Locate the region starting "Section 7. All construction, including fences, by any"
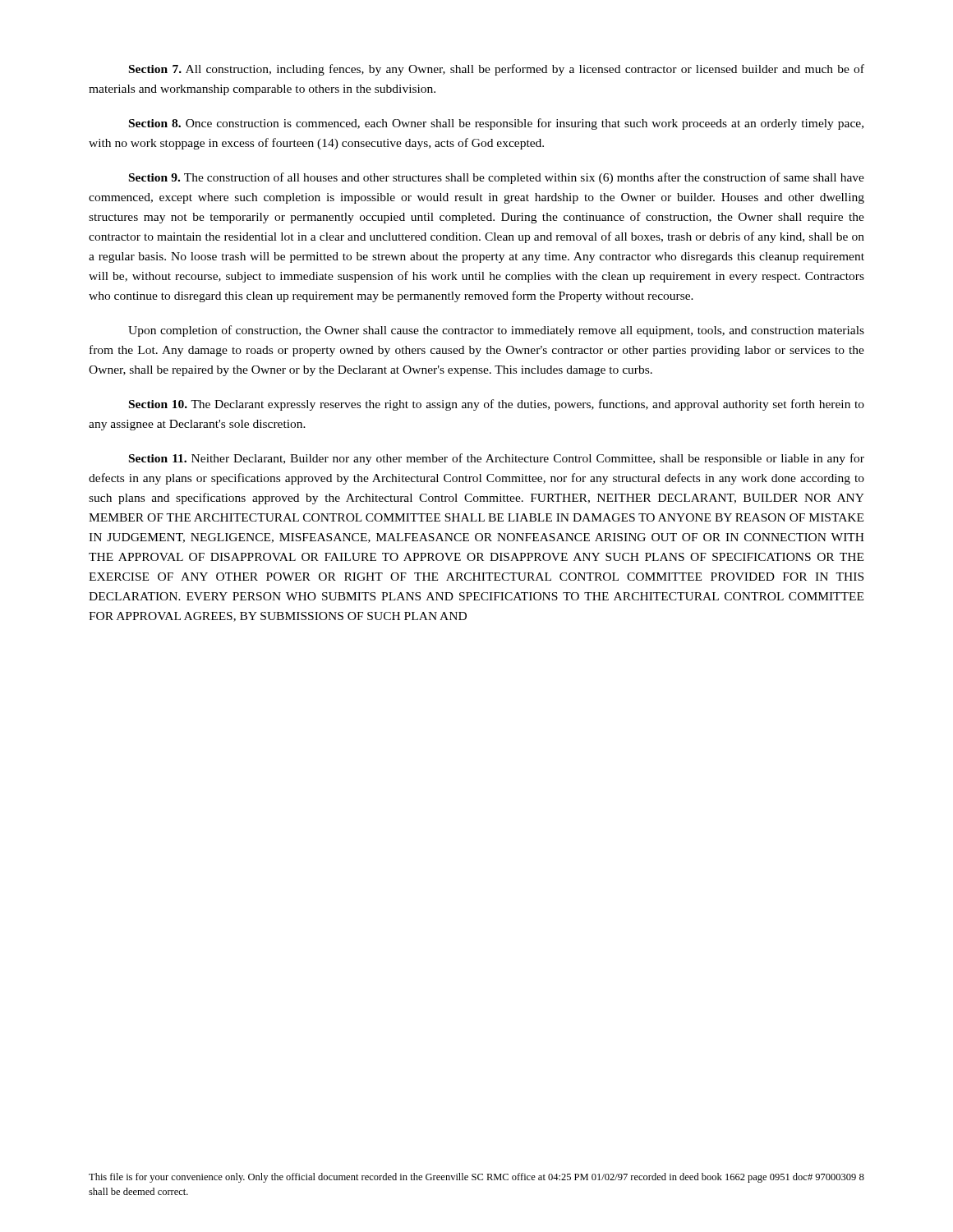The height and width of the screenshot is (1232, 953). [476, 78]
